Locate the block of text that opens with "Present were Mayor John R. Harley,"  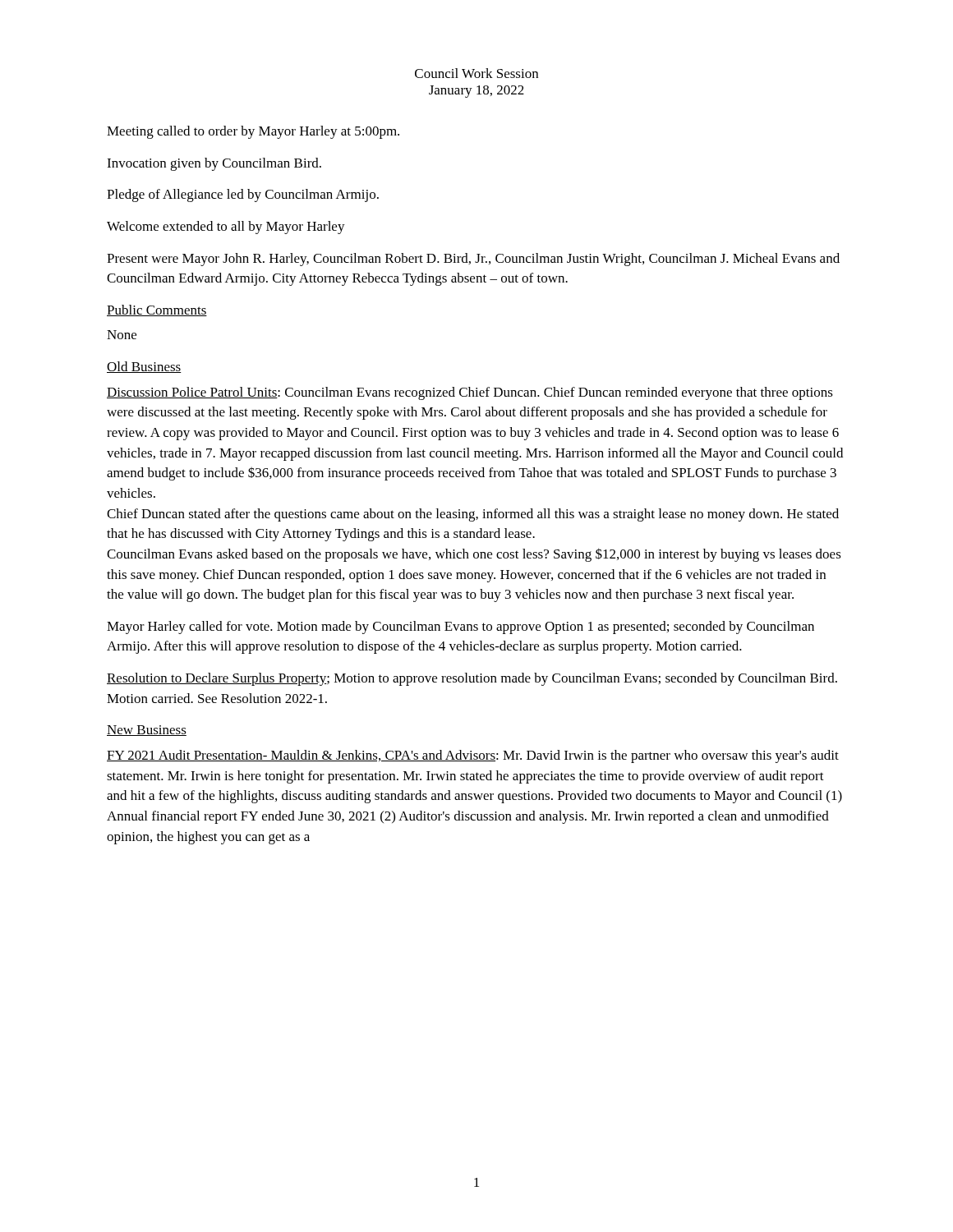pos(476,269)
